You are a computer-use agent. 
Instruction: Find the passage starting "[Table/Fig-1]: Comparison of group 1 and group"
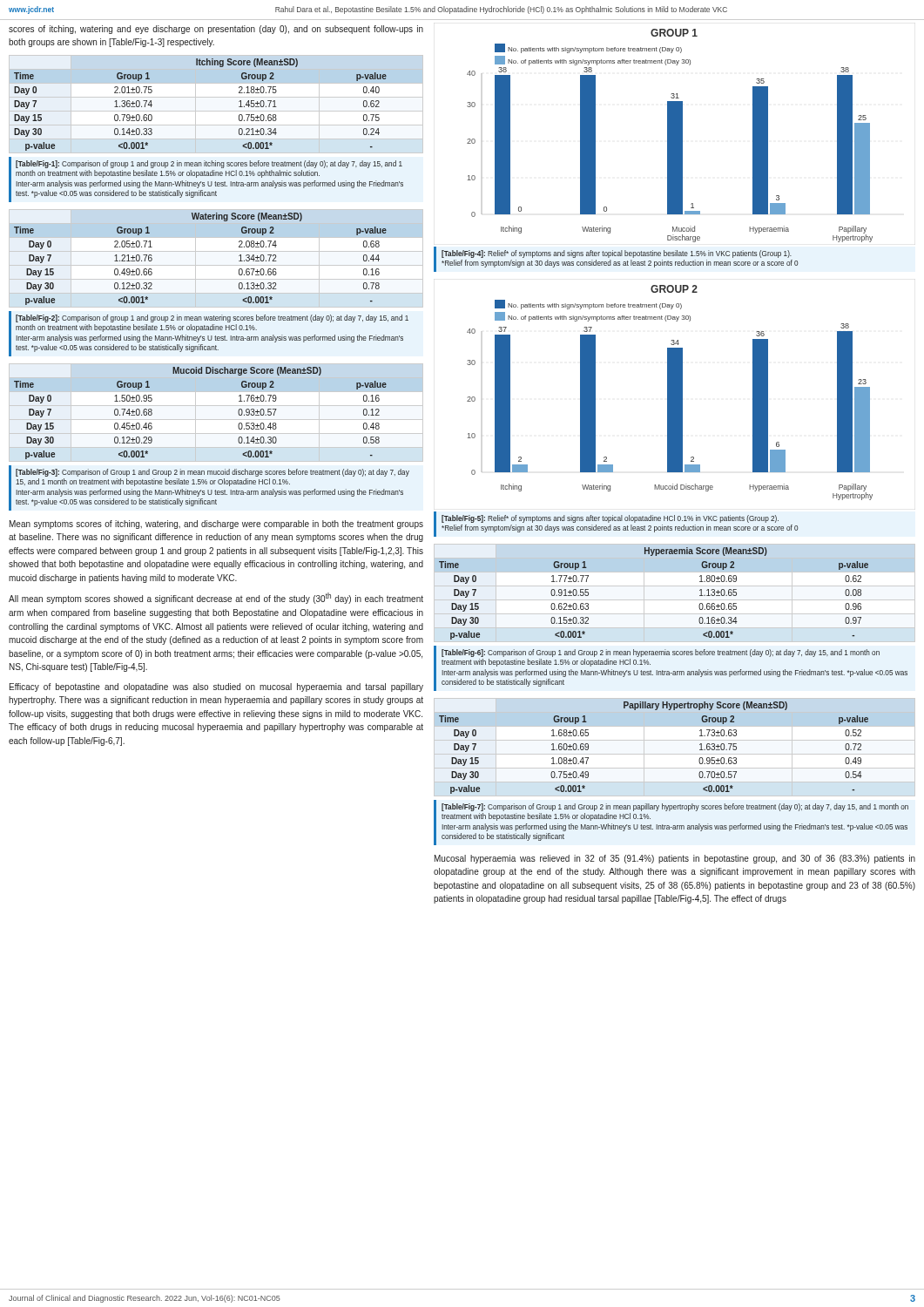(210, 179)
